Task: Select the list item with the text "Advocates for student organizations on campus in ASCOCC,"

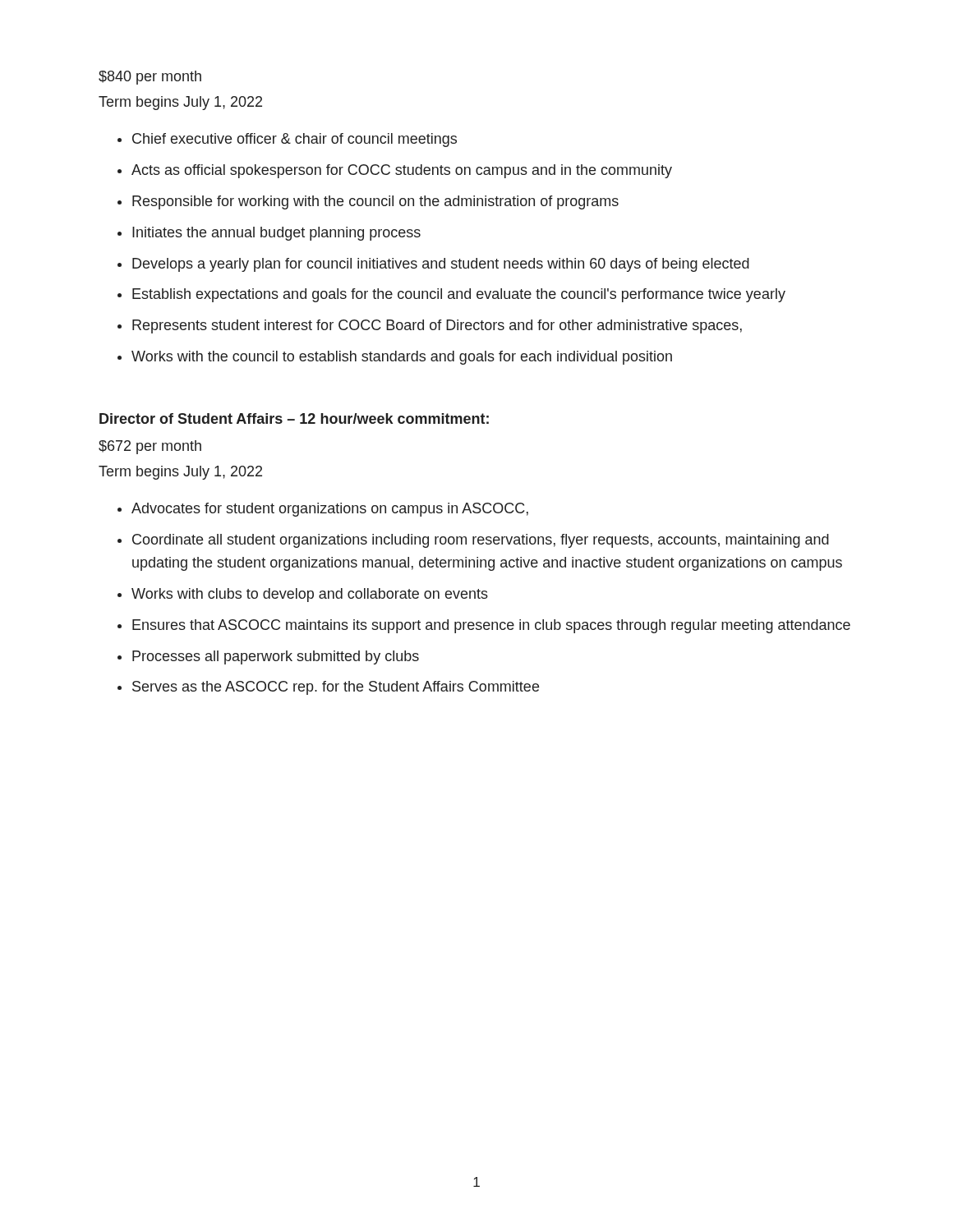Action: (330, 509)
